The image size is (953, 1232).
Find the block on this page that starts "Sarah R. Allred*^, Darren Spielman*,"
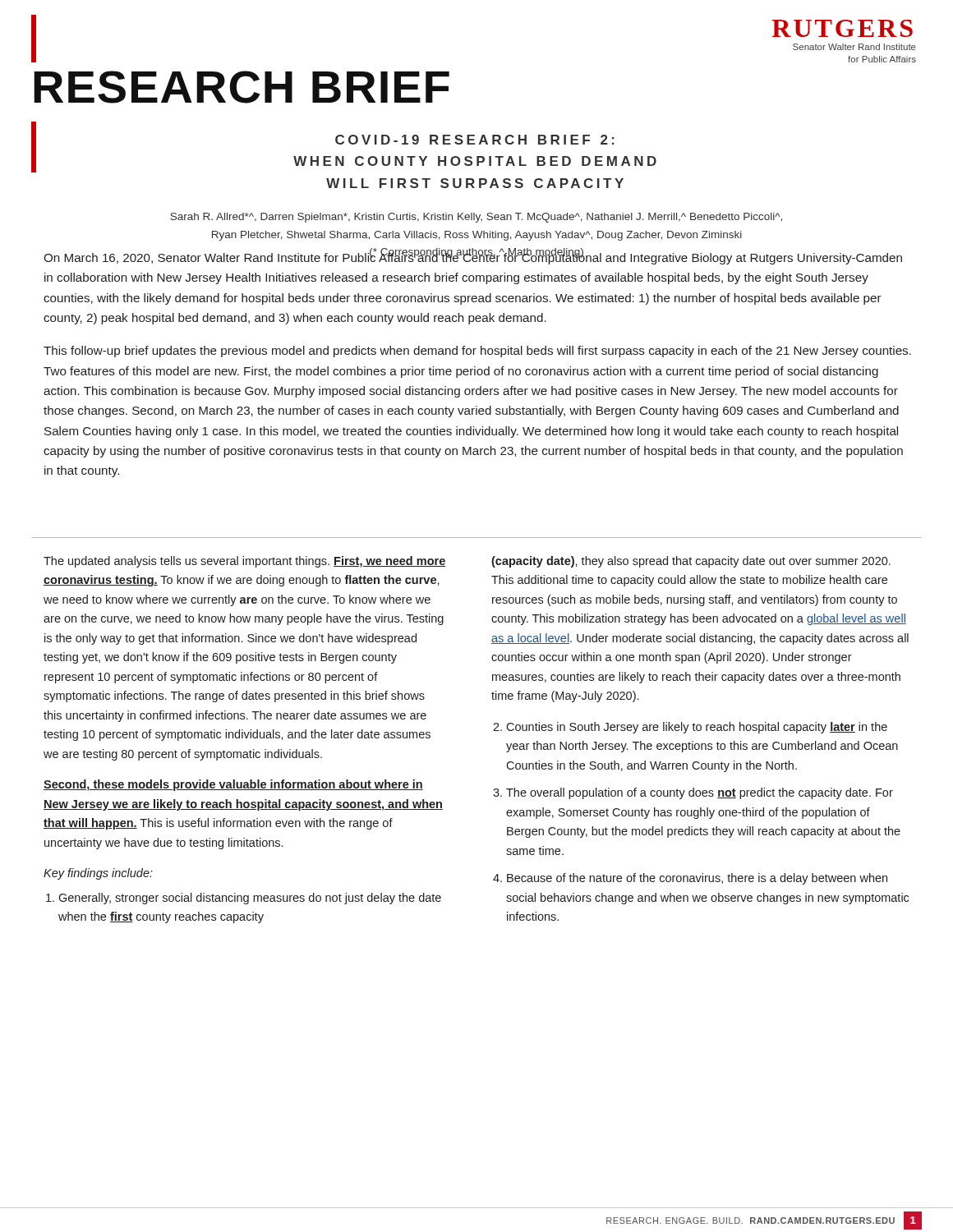coord(476,234)
